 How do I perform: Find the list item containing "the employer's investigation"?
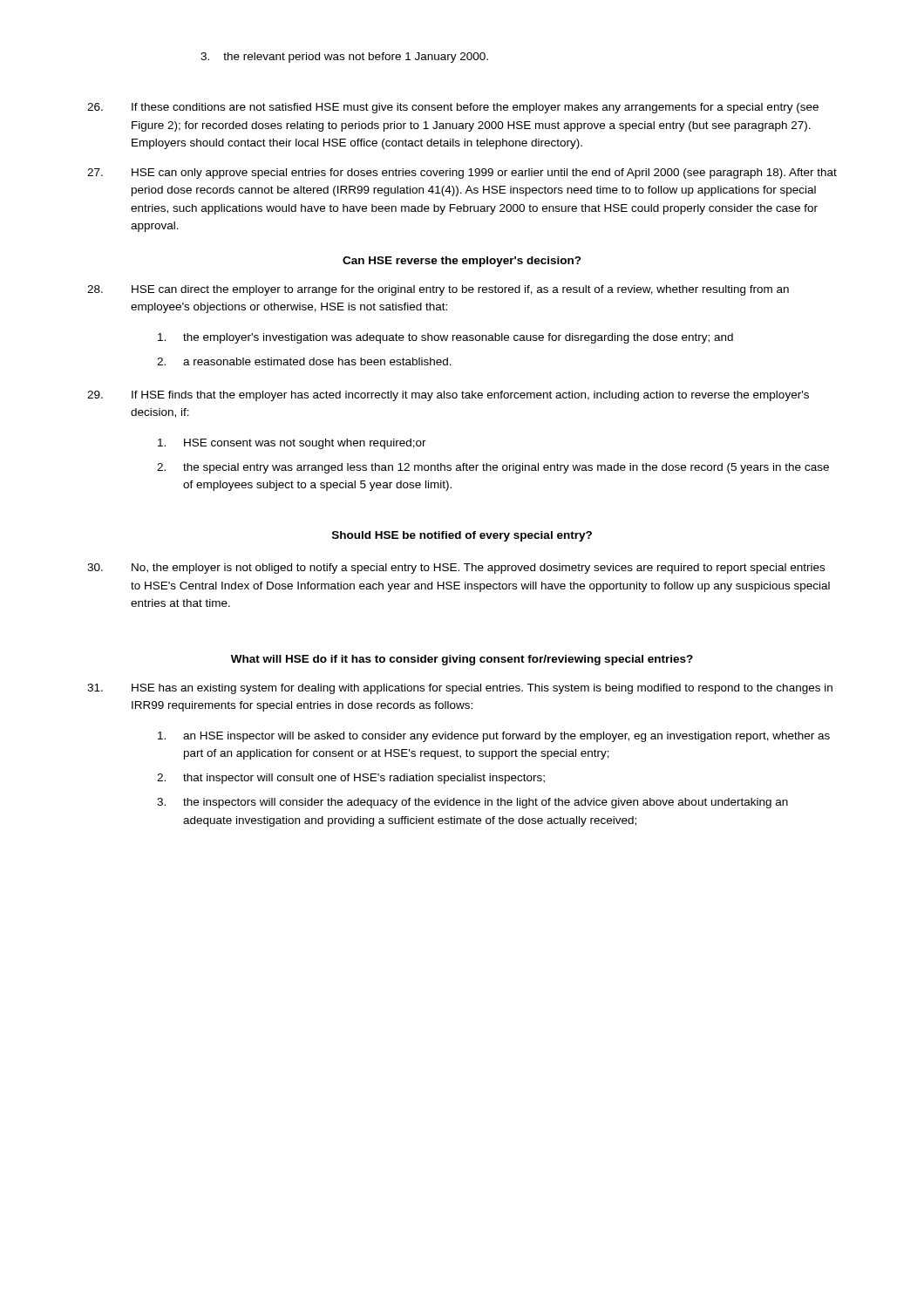(497, 337)
